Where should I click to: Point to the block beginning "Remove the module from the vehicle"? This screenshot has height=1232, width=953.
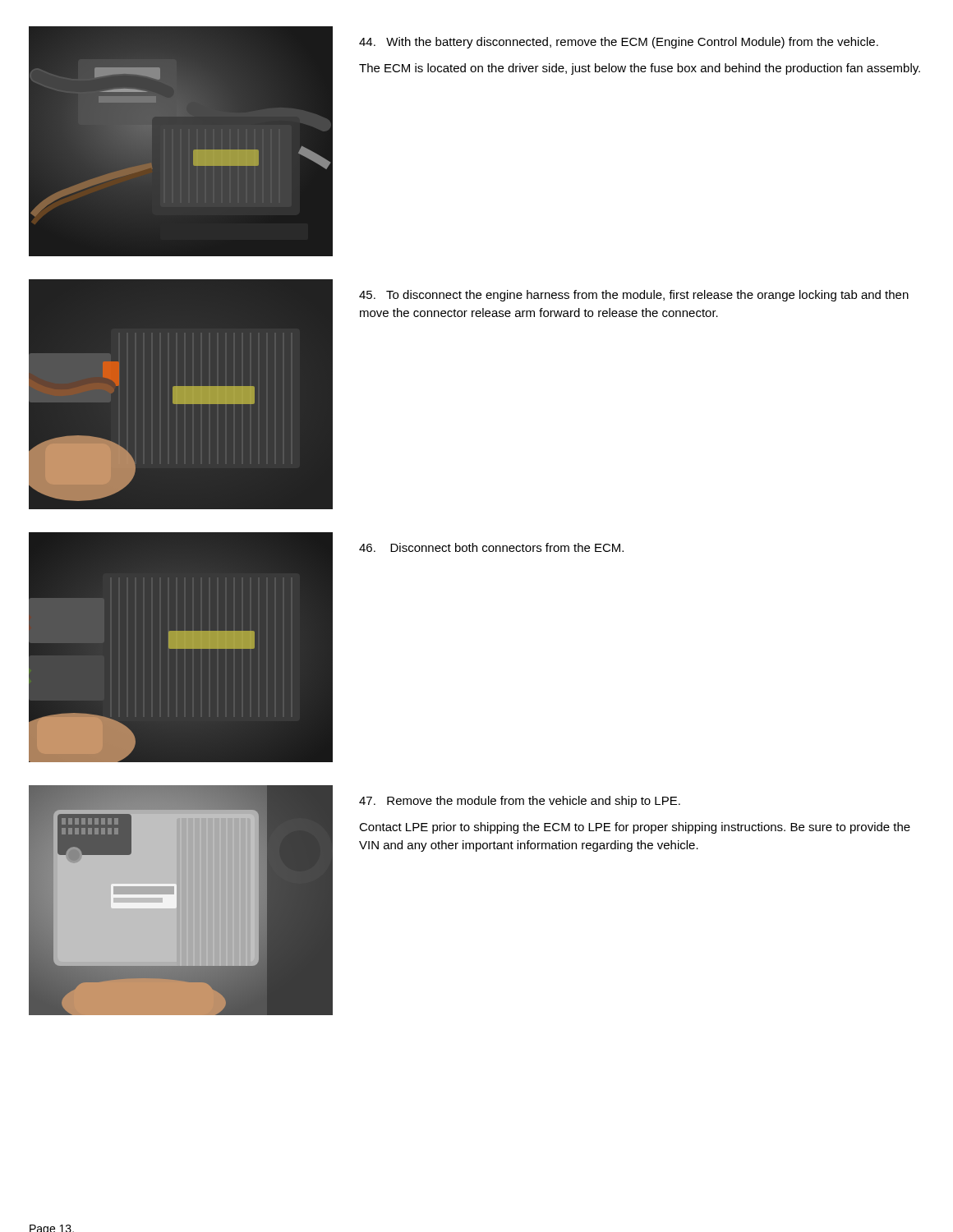tap(642, 823)
